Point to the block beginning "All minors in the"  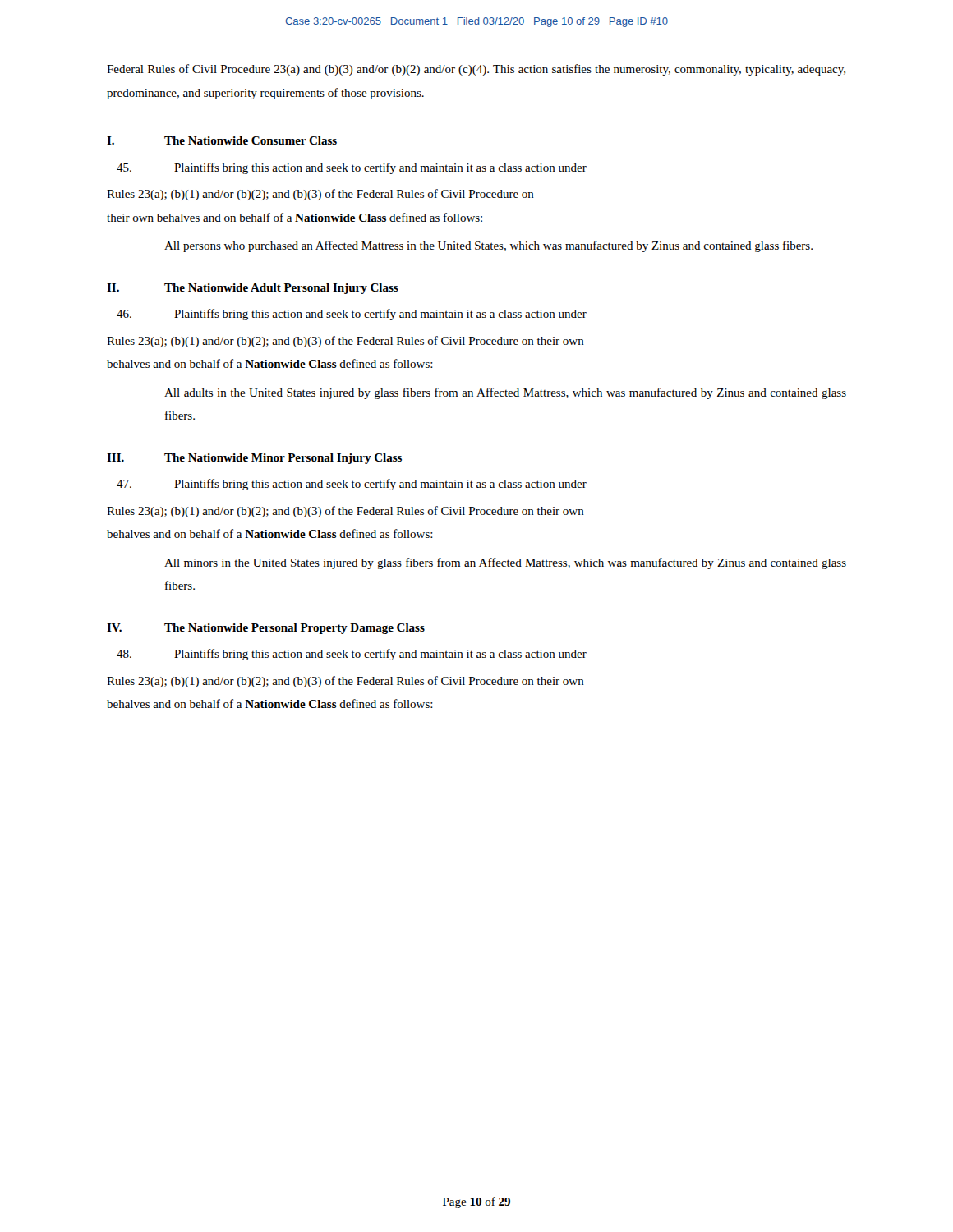tap(505, 574)
